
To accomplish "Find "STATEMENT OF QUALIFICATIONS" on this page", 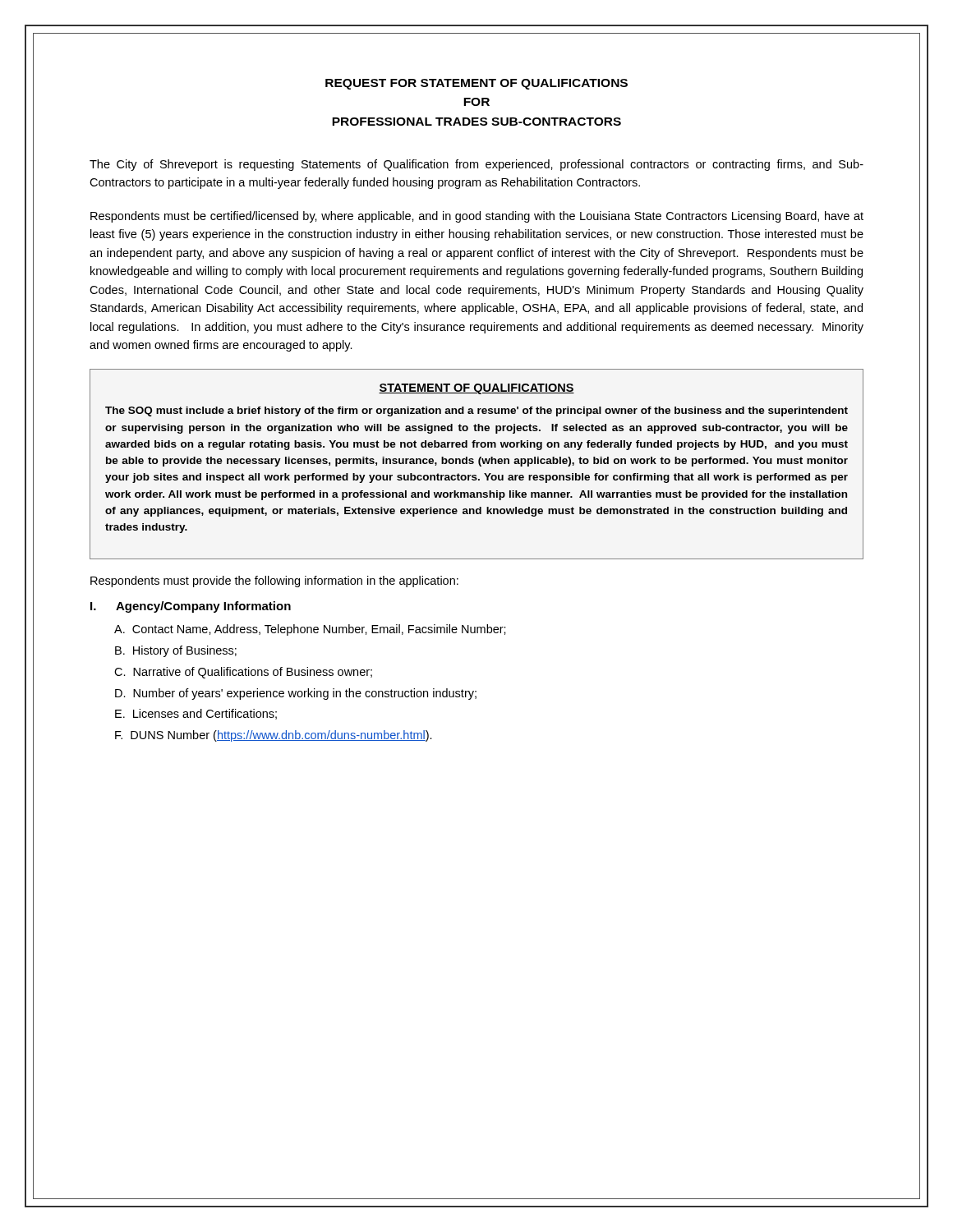I will [476, 388].
